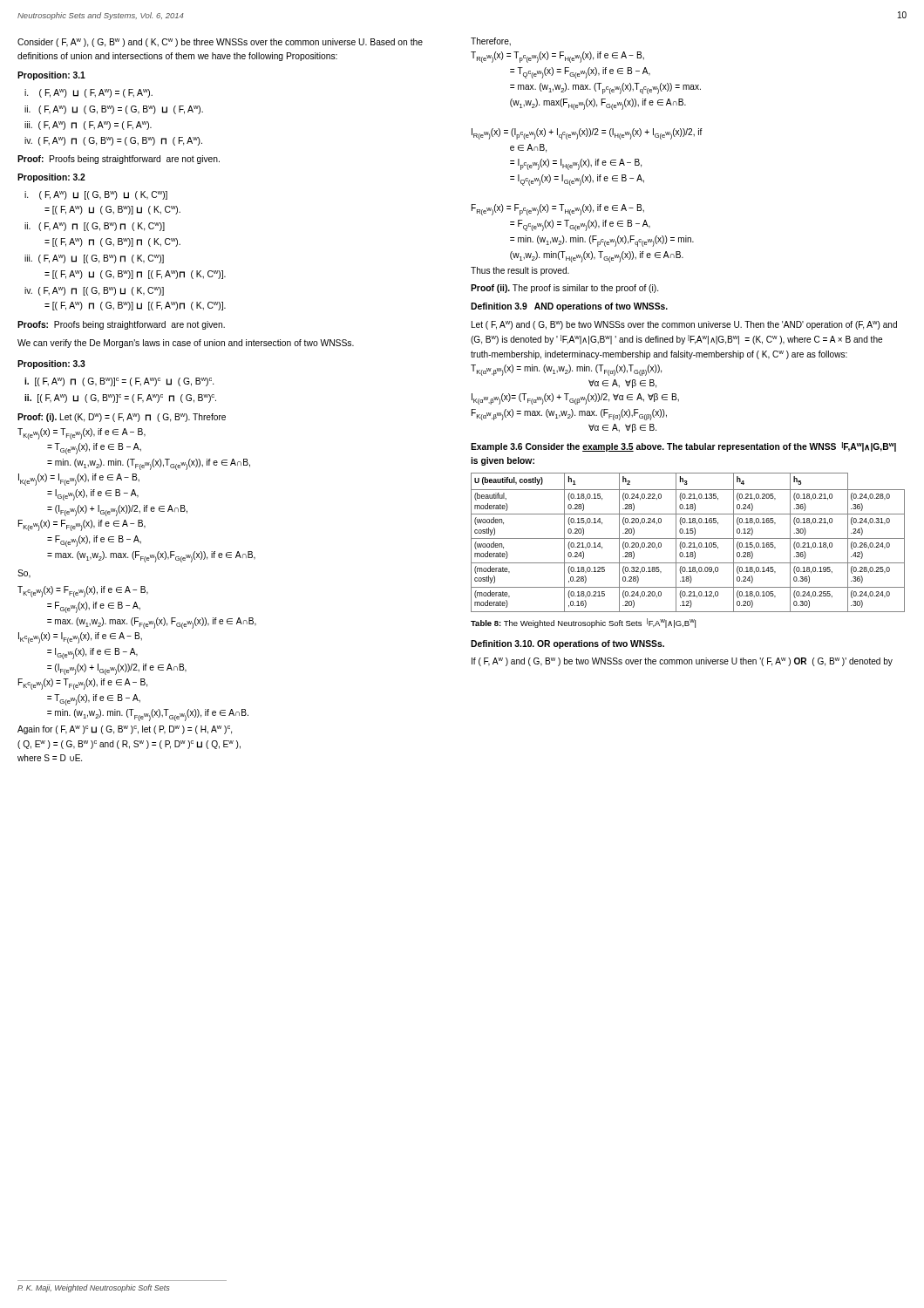Locate the passage starting "Proposition: 3.1"
This screenshot has height=1308, width=924.
[x=51, y=76]
